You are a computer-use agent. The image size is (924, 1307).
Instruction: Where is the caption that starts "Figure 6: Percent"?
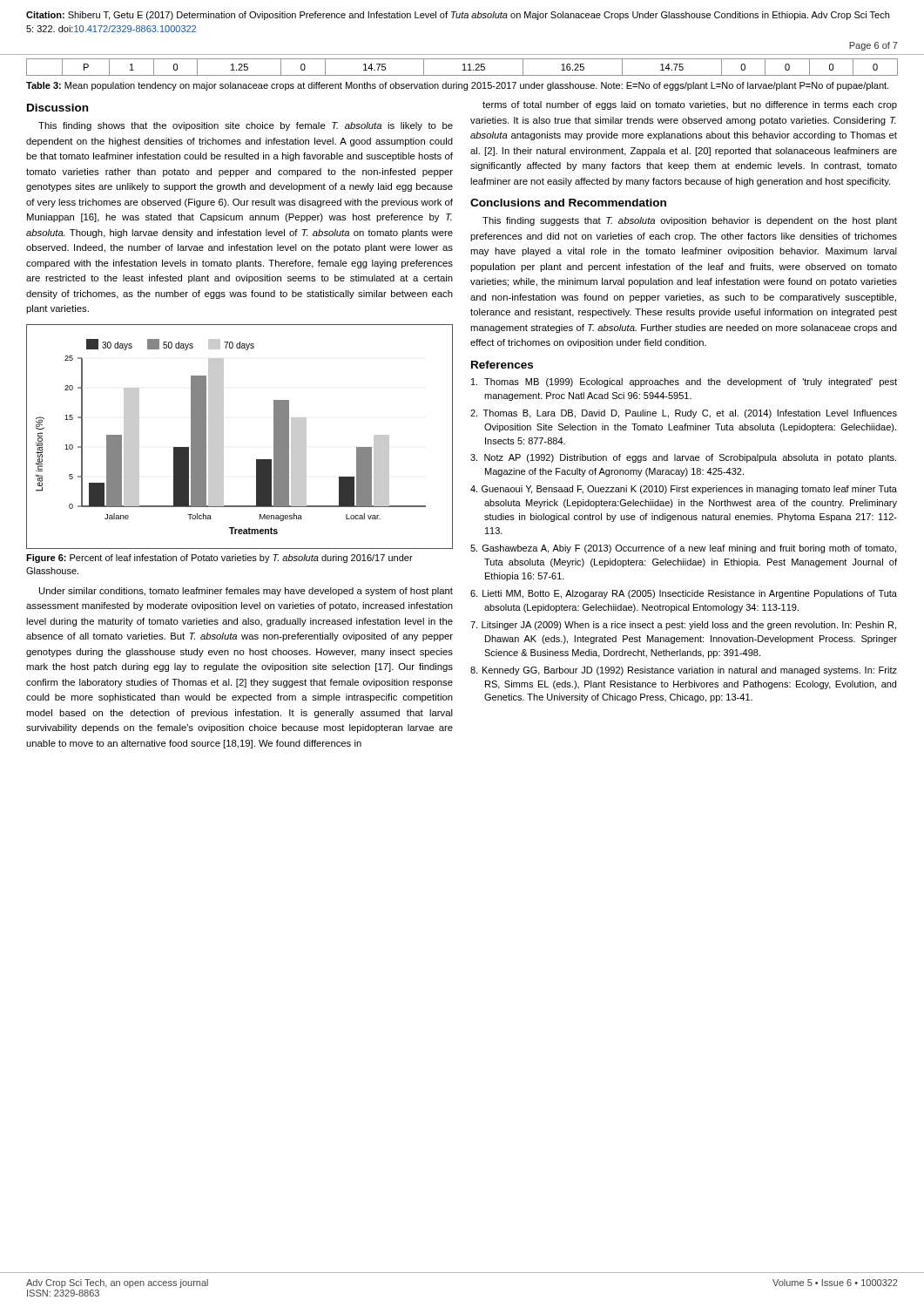pyautogui.click(x=219, y=564)
